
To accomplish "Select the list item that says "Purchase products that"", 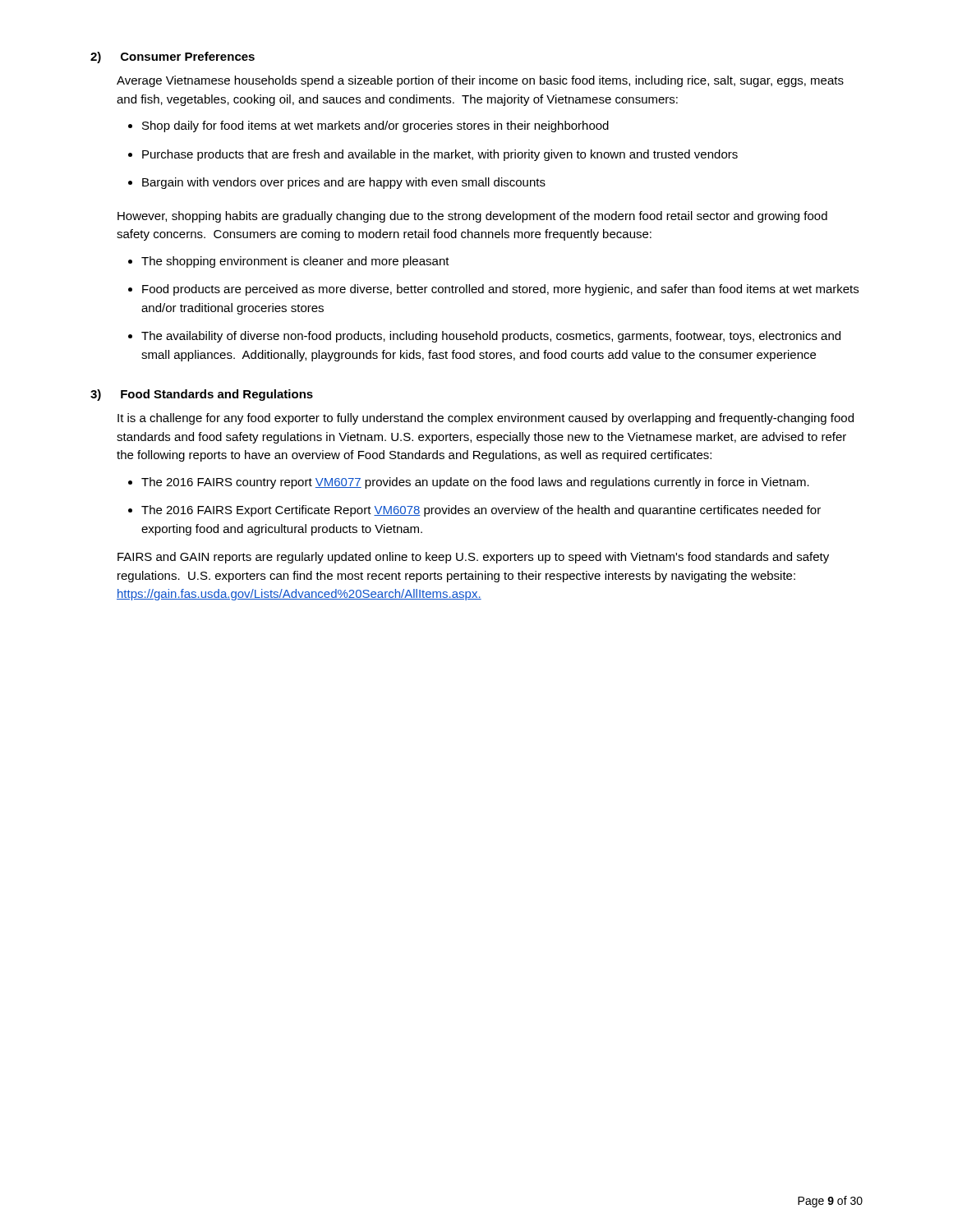I will [x=440, y=154].
